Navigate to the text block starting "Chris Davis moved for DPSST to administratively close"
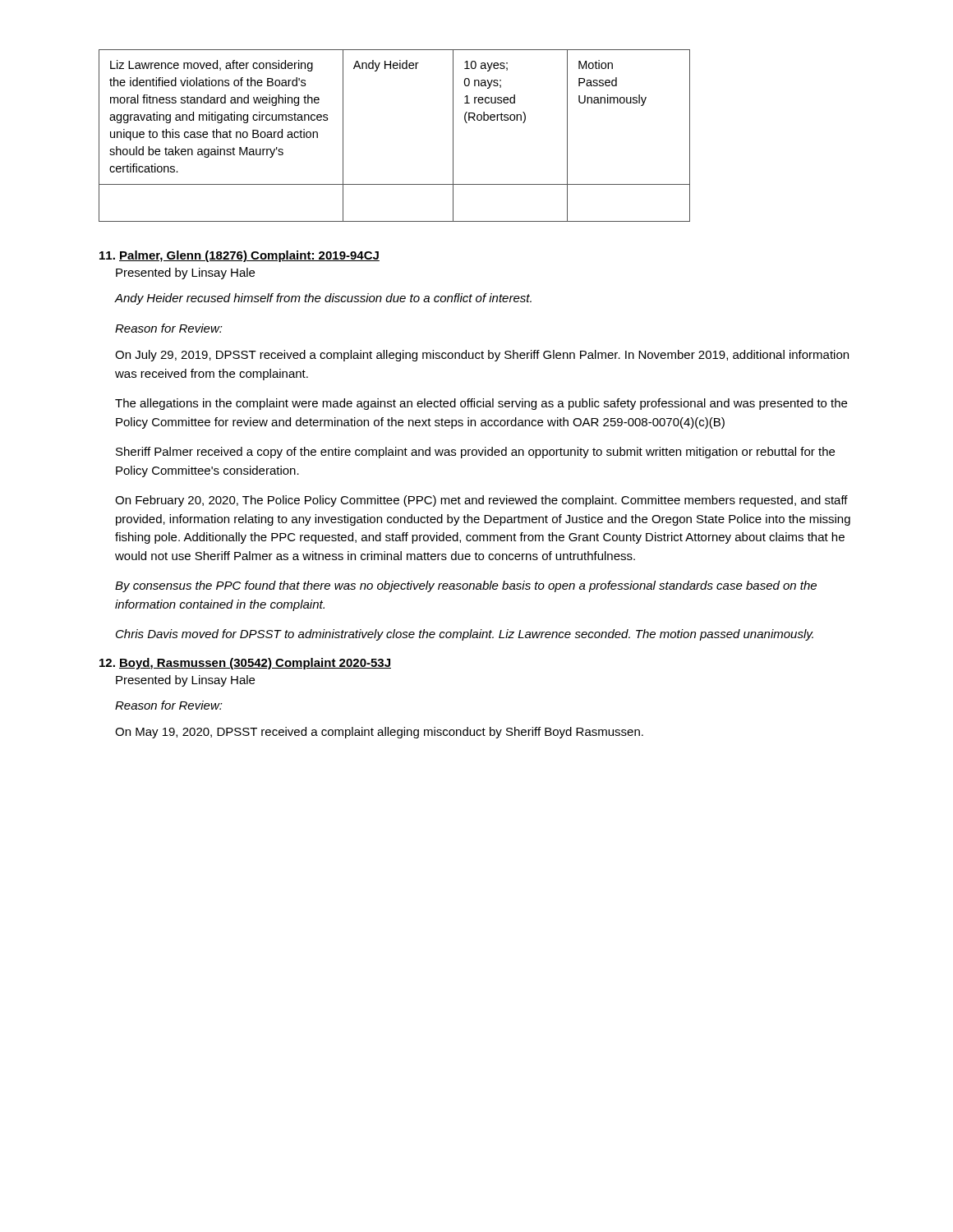The image size is (953, 1232). click(465, 634)
